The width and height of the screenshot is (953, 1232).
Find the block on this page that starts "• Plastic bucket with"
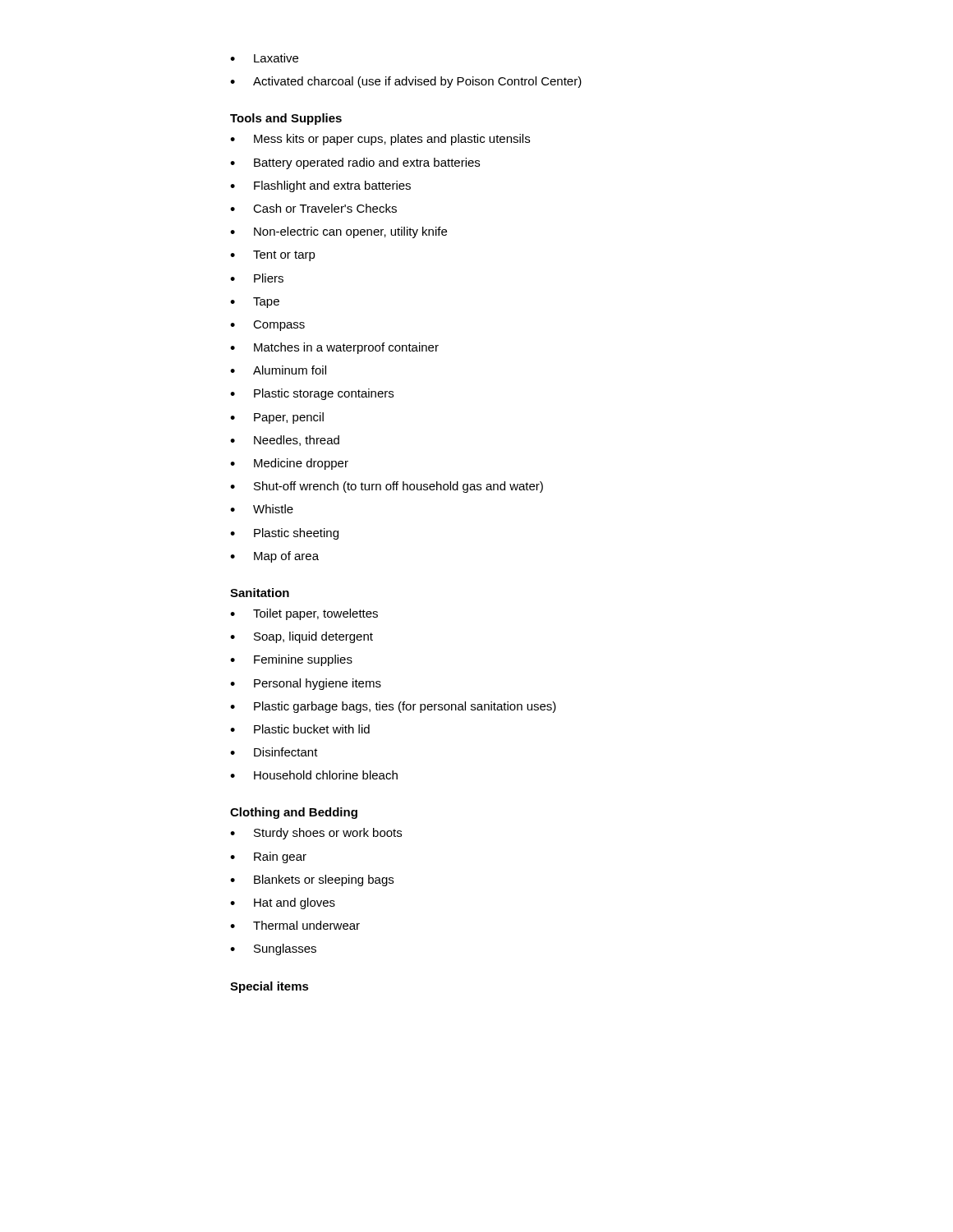click(x=300, y=731)
